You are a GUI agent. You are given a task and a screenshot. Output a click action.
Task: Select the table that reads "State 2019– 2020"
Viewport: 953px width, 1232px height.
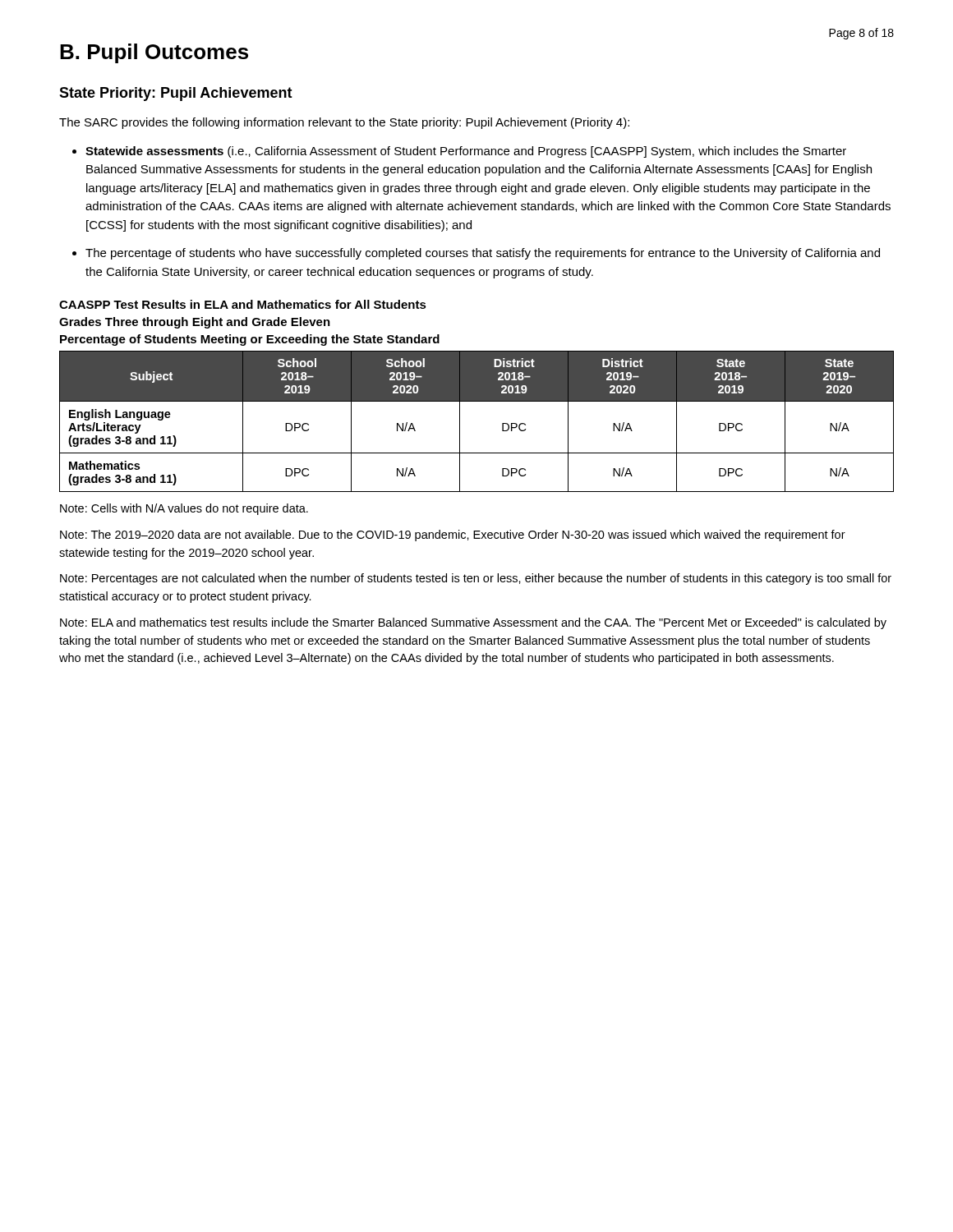(x=476, y=421)
